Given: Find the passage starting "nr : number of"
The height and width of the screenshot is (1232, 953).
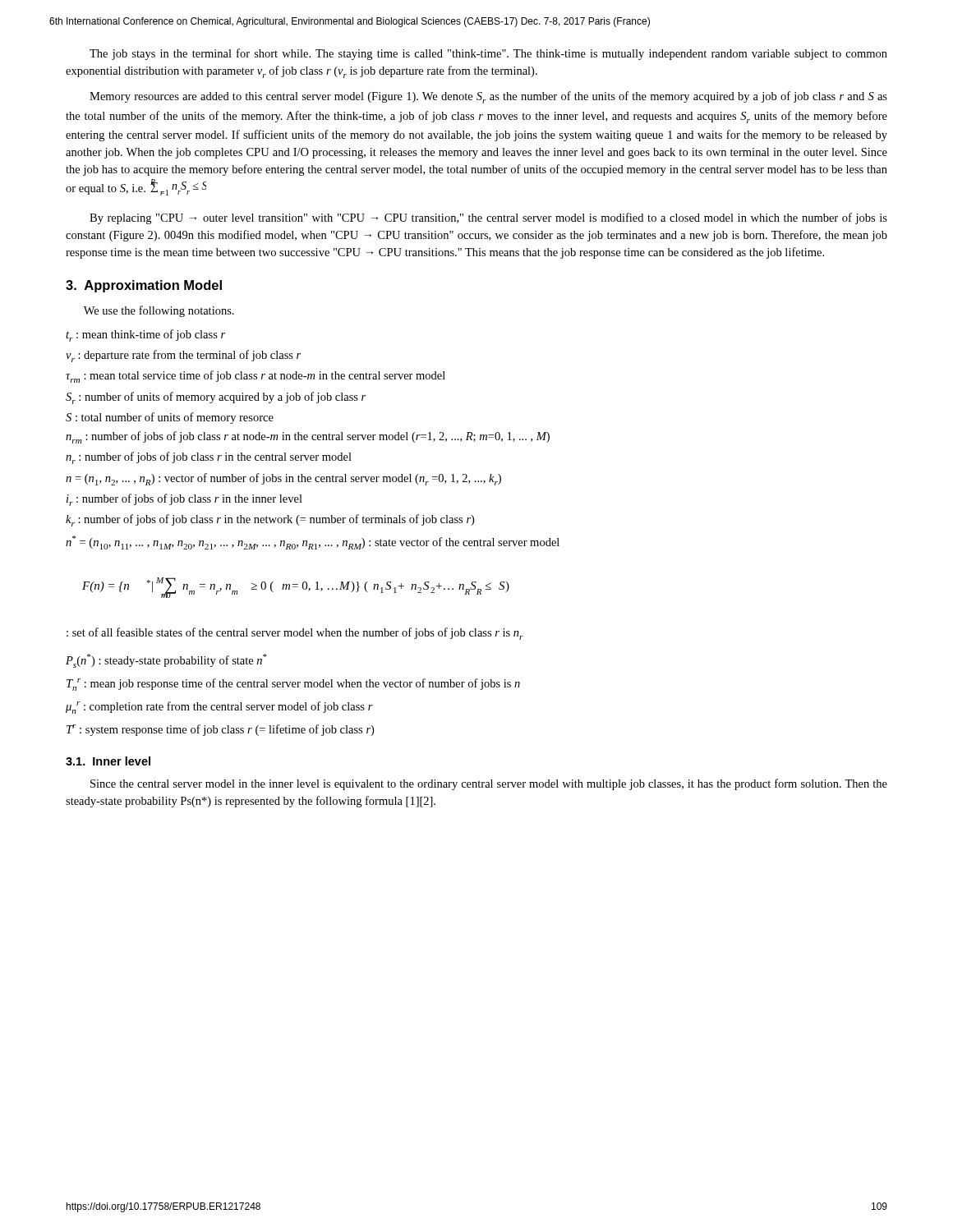Looking at the screenshot, I should coord(209,458).
